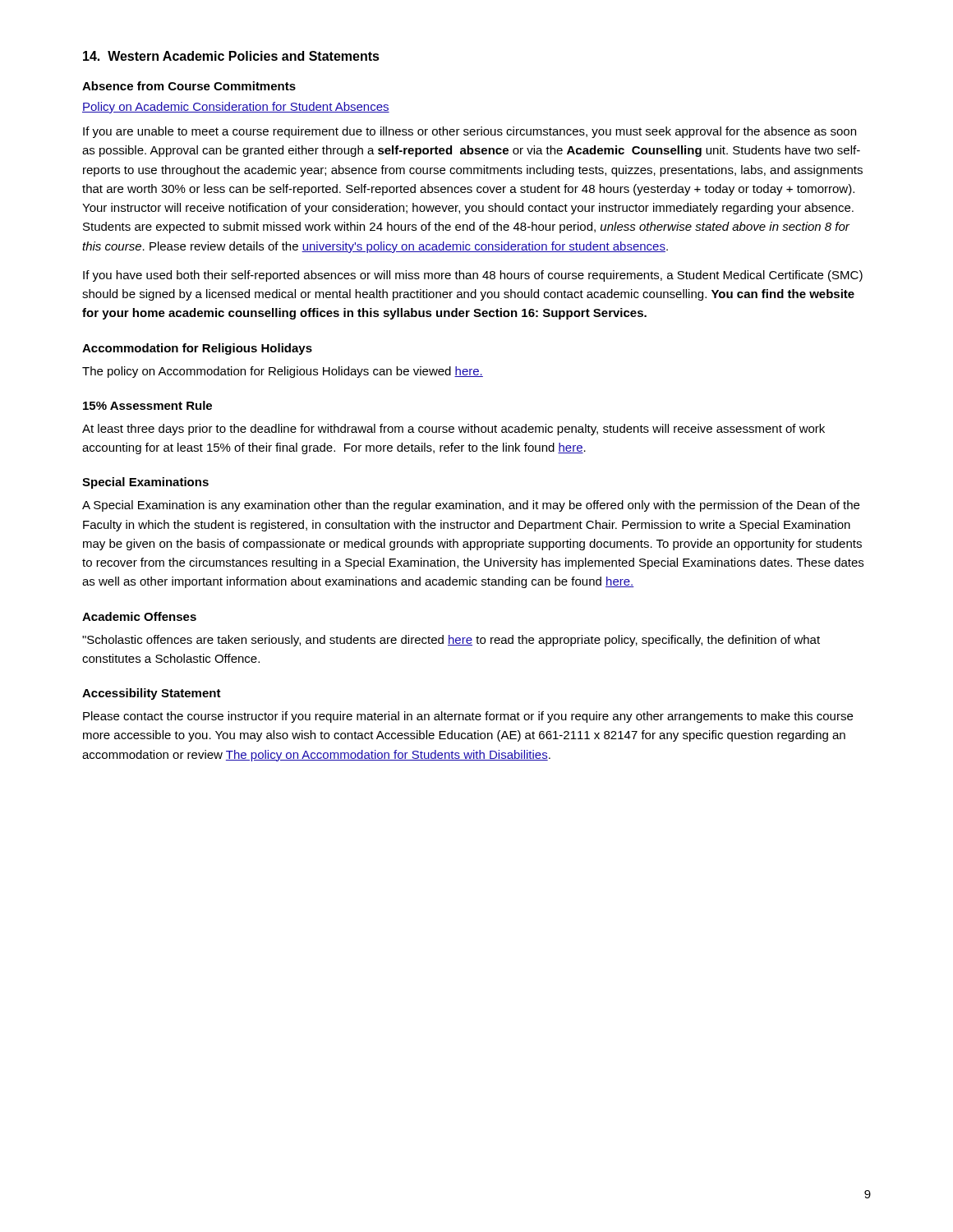
Task: Find the text block that reads "At least three days prior to the"
Action: (x=454, y=438)
